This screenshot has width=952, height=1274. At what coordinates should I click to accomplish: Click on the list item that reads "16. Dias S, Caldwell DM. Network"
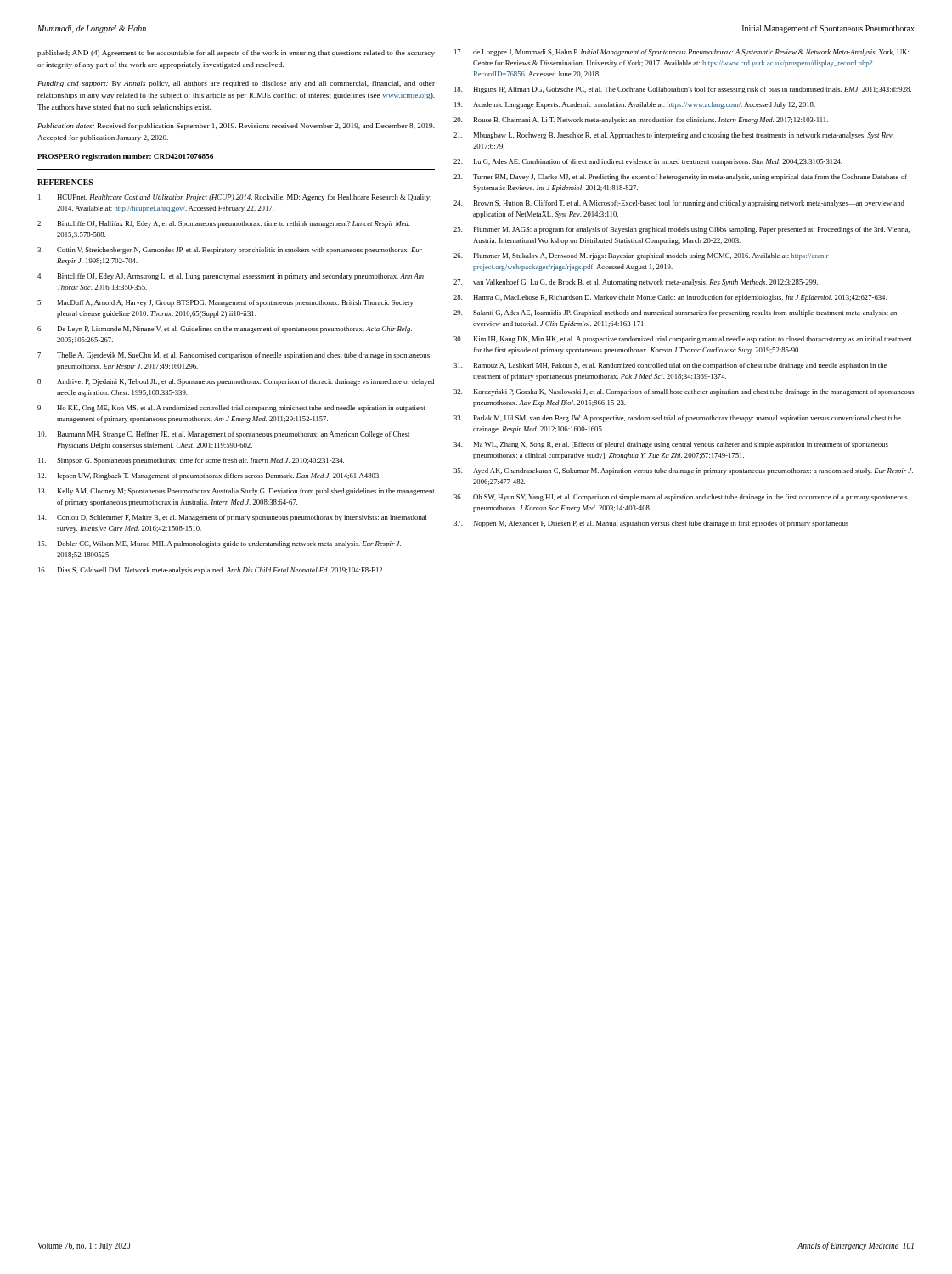[x=236, y=570]
